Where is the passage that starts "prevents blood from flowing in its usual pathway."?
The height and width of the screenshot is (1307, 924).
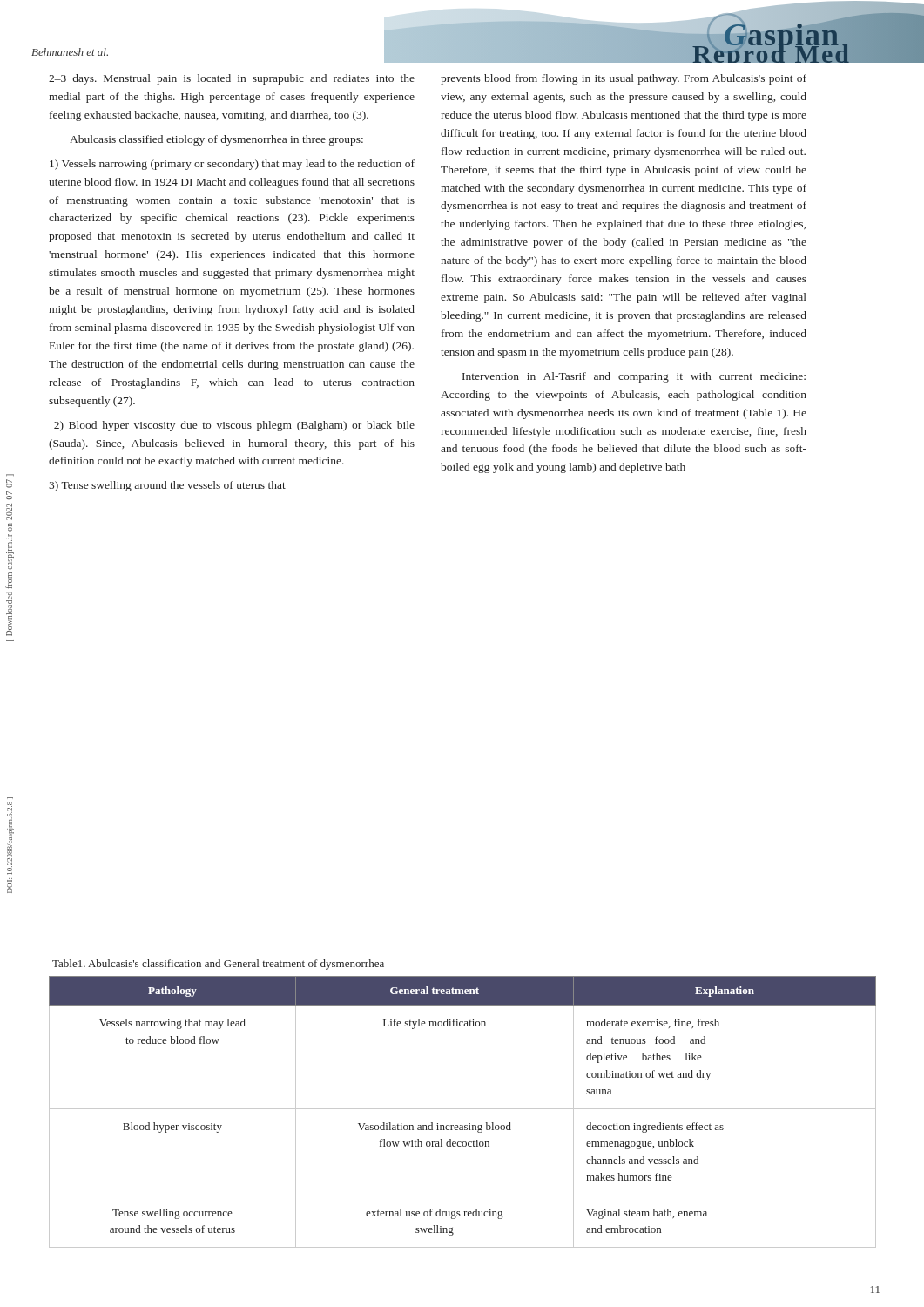(x=624, y=216)
